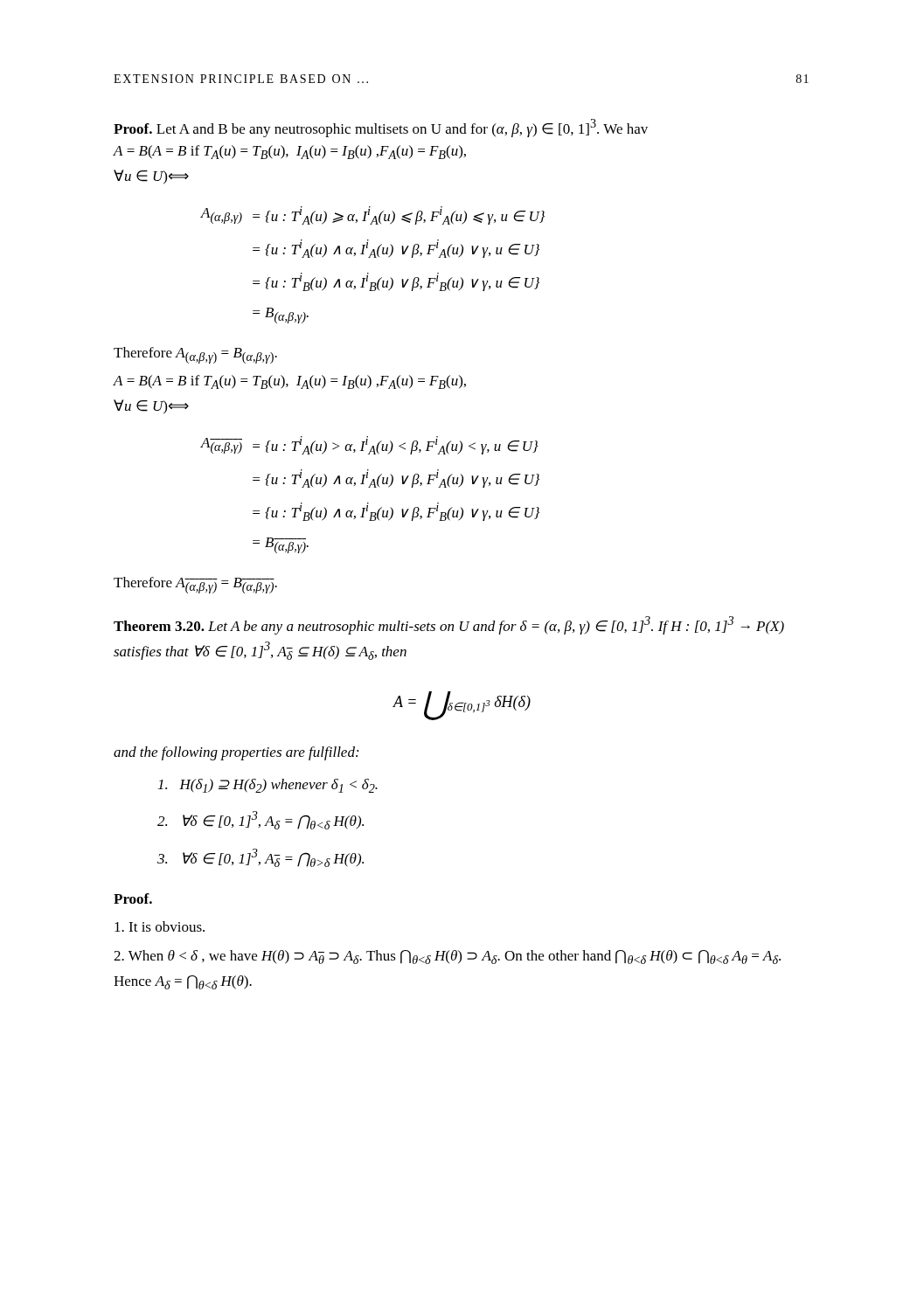
Task: Point to the element starting "Proof. Let A and B be"
Action: 381,150
